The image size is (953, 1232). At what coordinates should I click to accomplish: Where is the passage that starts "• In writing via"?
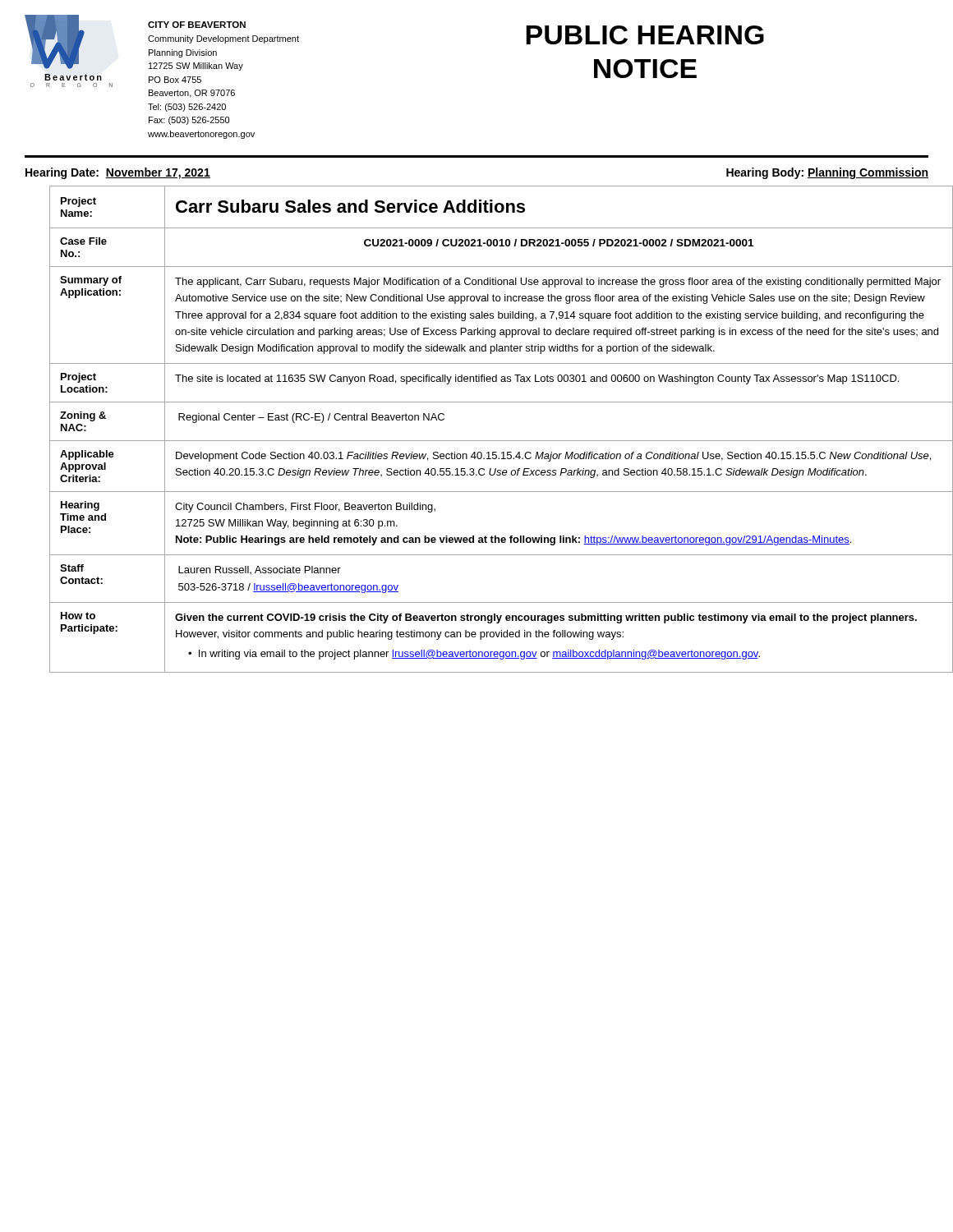[474, 653]
